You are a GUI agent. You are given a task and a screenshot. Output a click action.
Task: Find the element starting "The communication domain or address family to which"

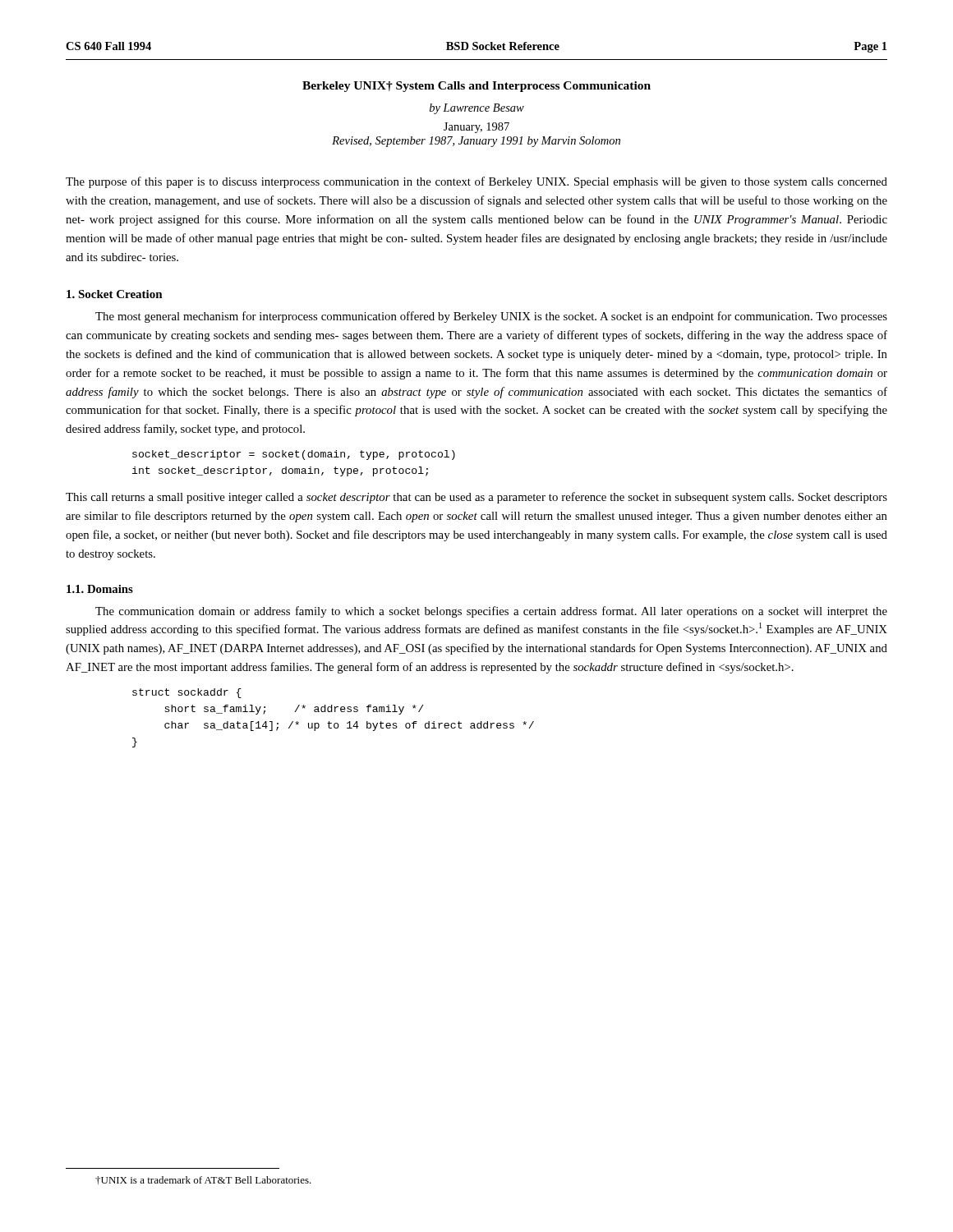tap(476, 639)
